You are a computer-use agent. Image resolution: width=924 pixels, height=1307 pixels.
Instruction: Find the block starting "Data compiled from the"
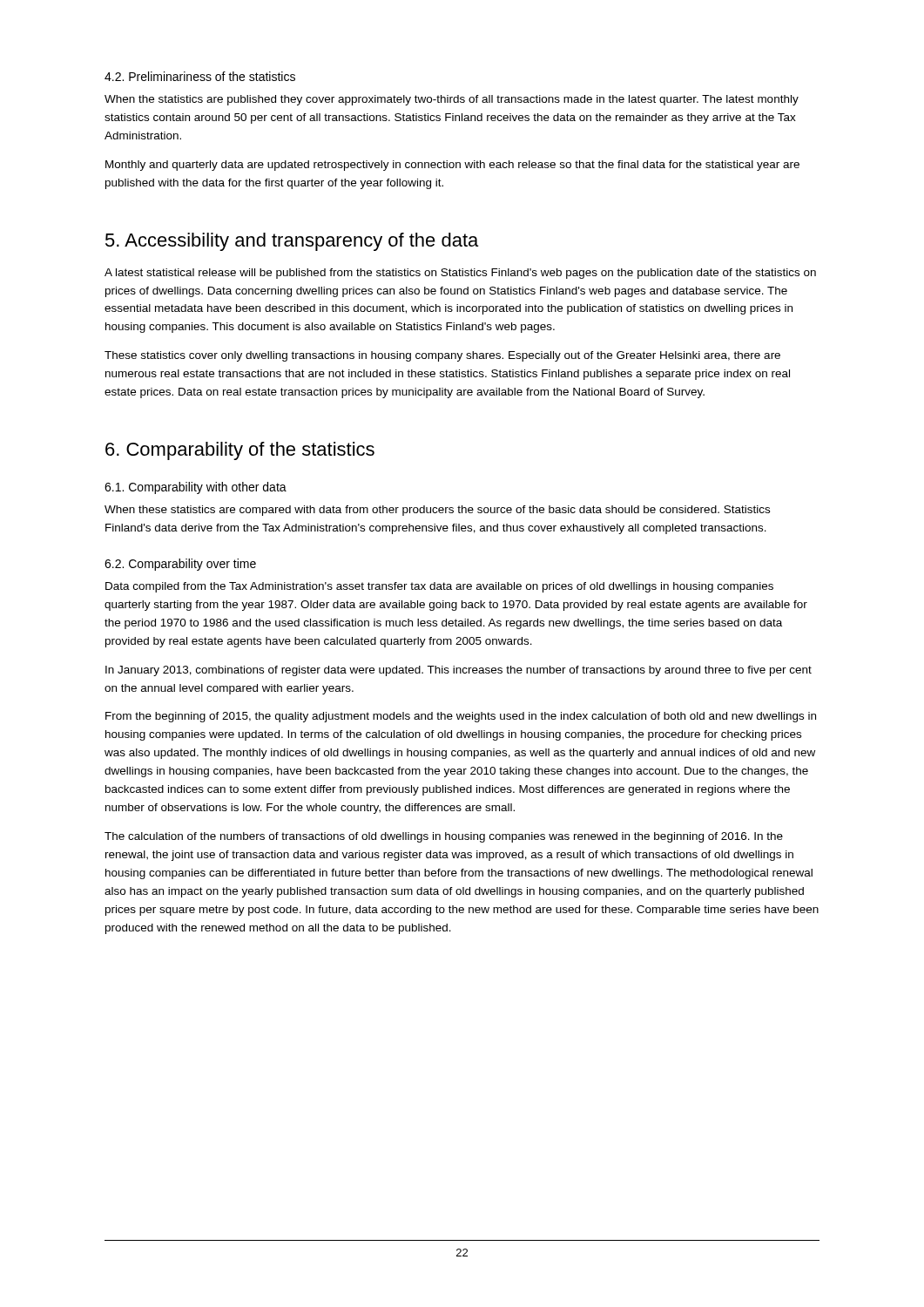[462, 614]
